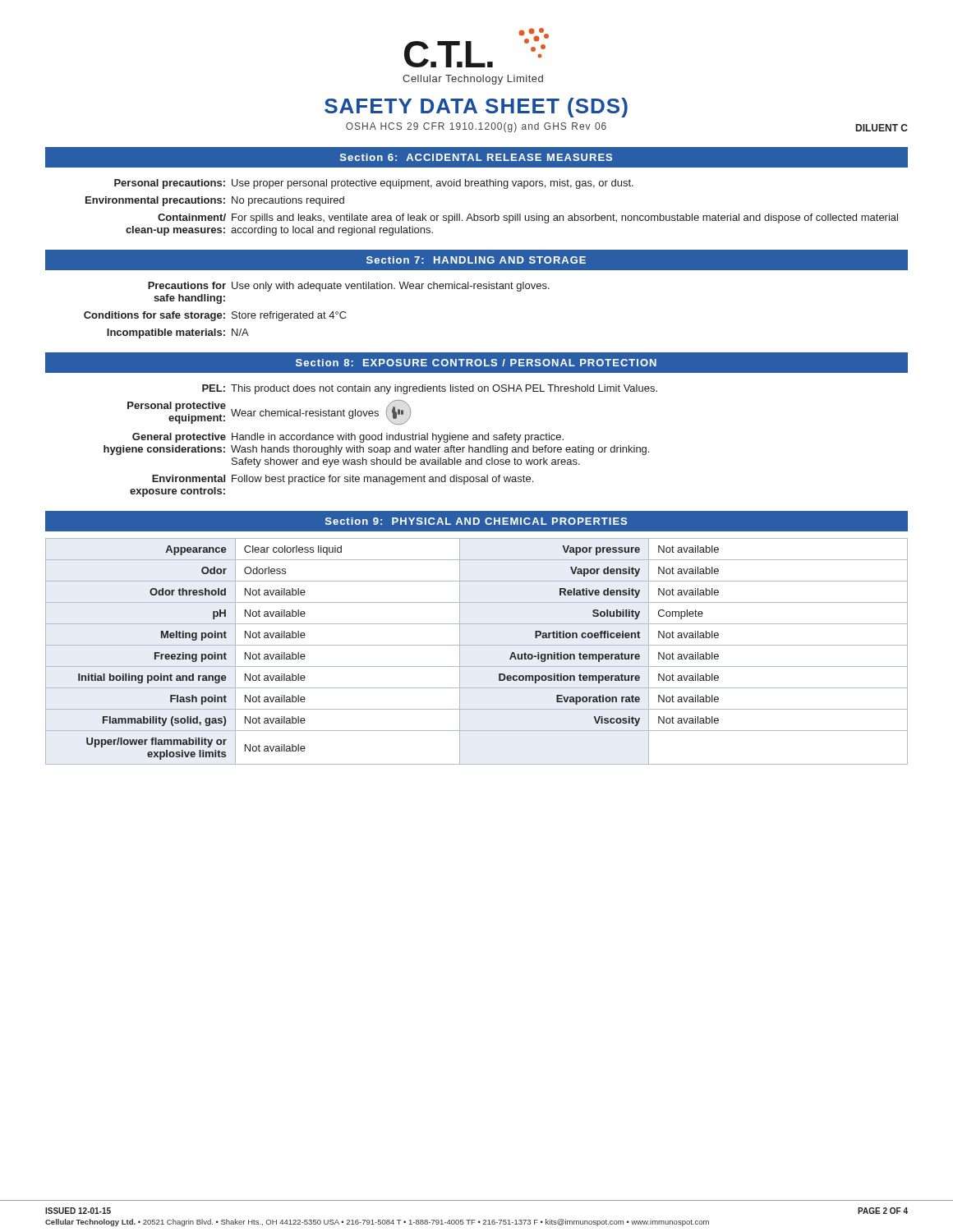Screen dimensions: 1232x953
Task: Locate the passage starting "Personal precautions:"
Action: click(170, 183)
